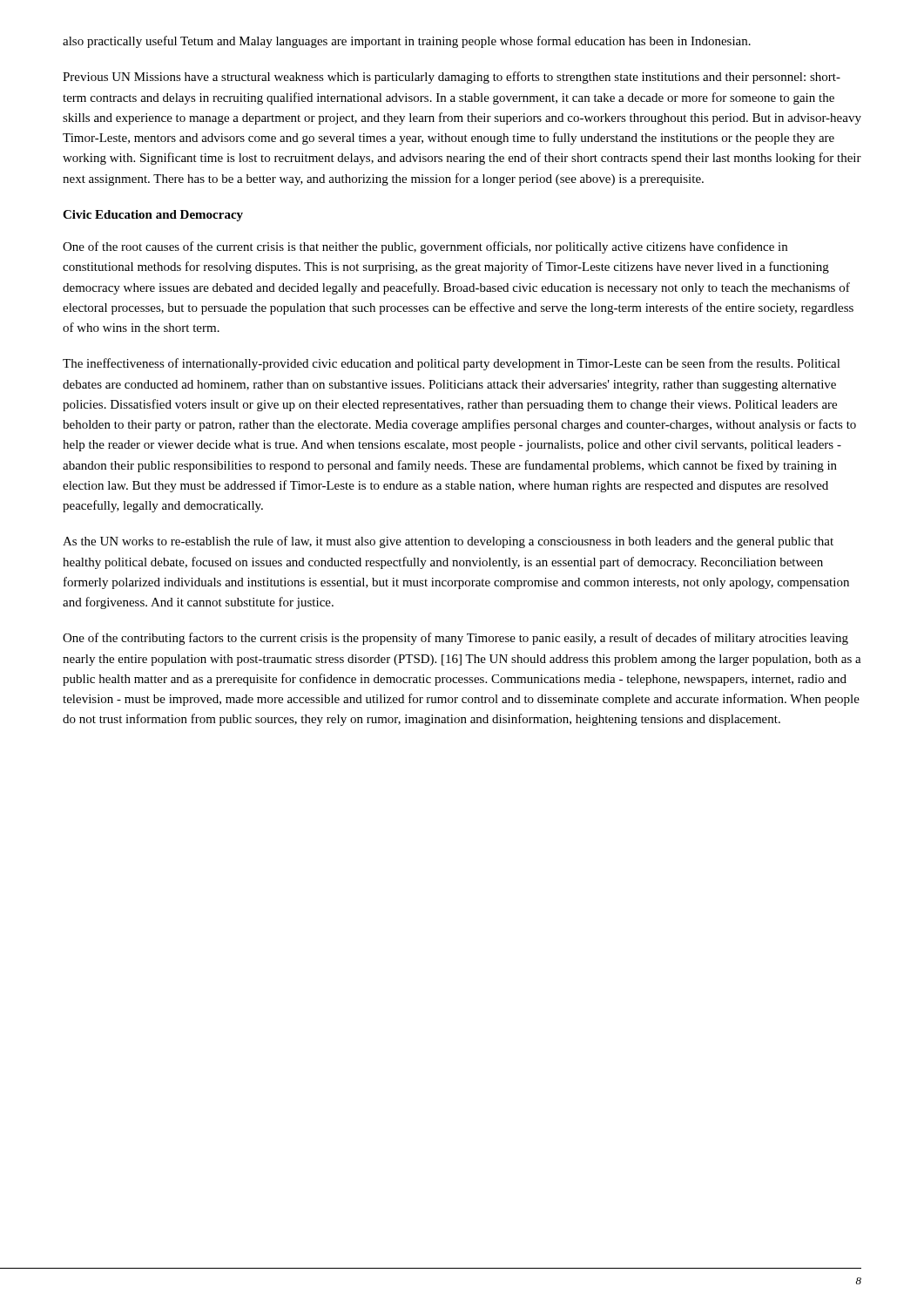The height and width of the screenshot is (1307, 924).
Task: Click on the section header that reads "Civic Education and Democracy"
Action: tap(153, 214)
